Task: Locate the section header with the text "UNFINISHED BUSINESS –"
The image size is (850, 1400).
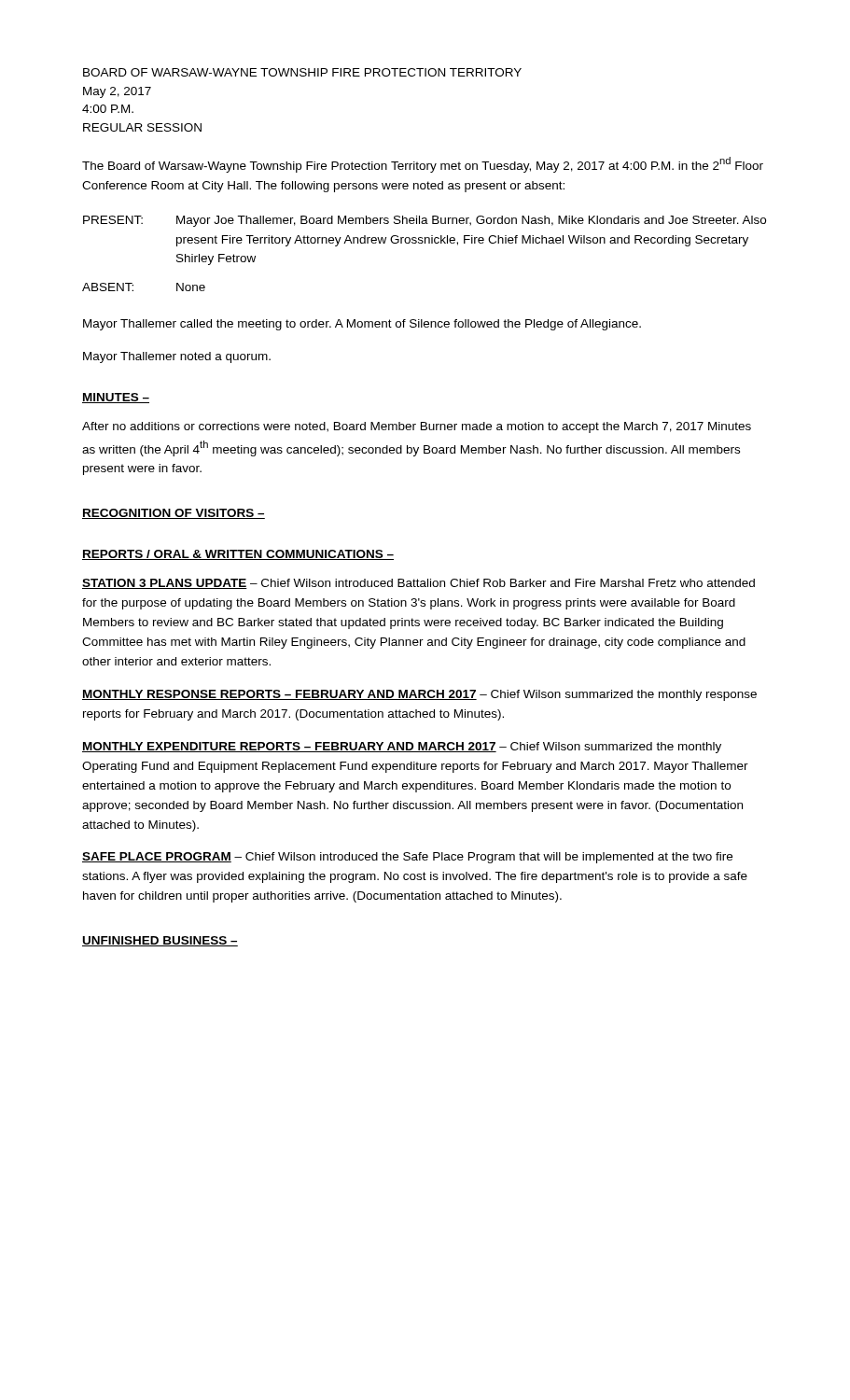Action: coord(160,941)
